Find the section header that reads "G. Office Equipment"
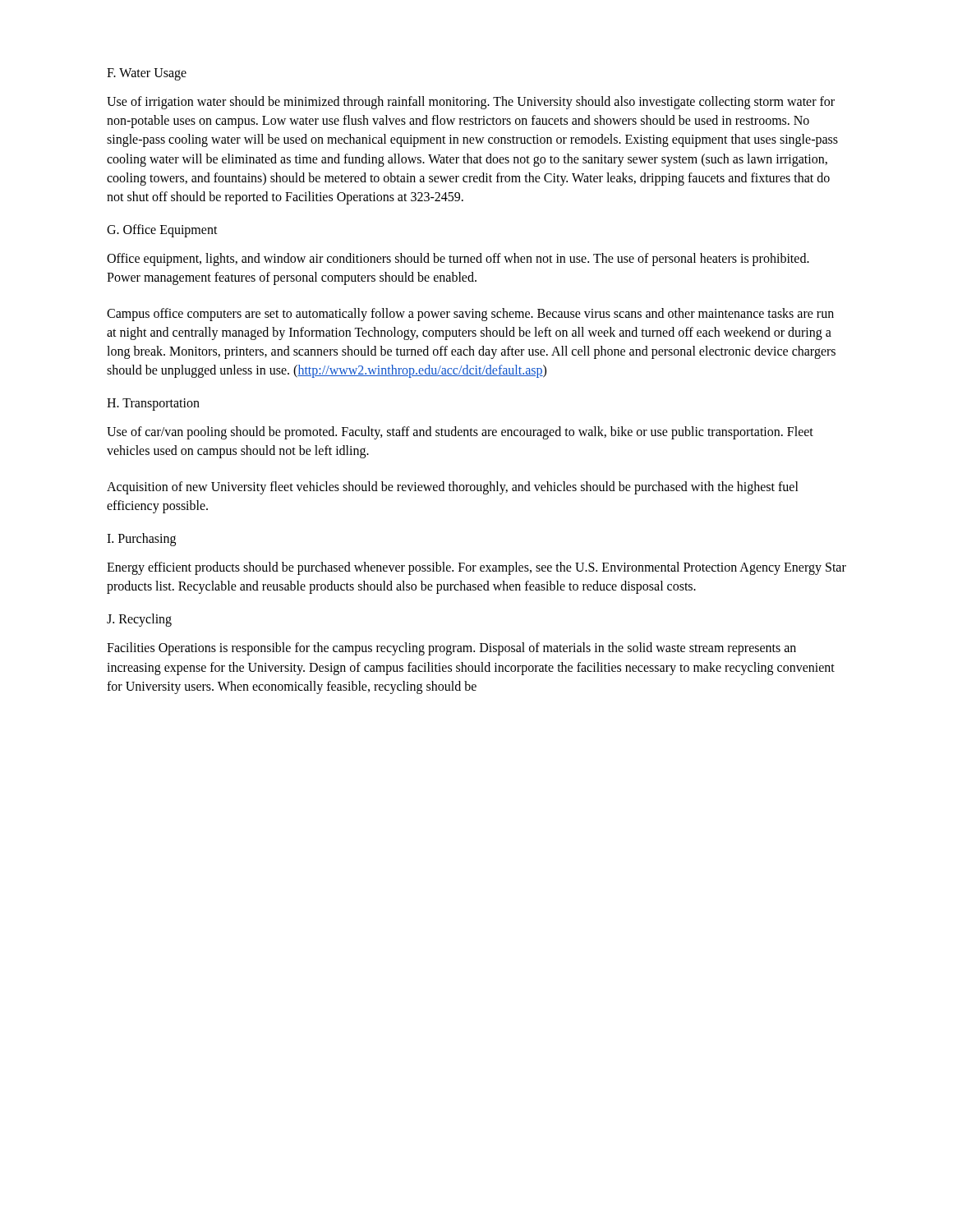The height and width of the screenshot is (1232, 953). click(x=162, y=230)
